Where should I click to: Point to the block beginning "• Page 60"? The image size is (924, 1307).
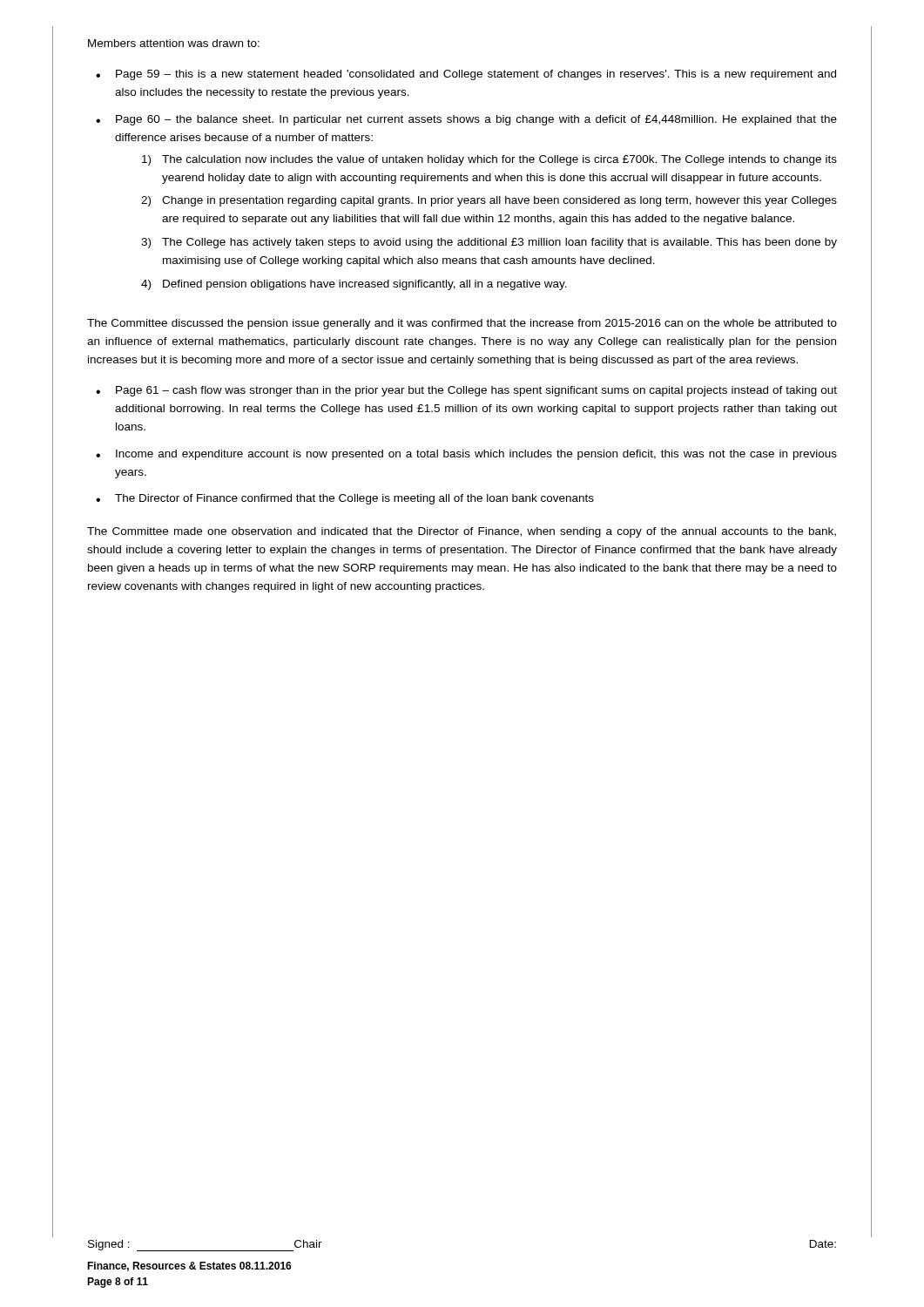[x=466, y=205]
